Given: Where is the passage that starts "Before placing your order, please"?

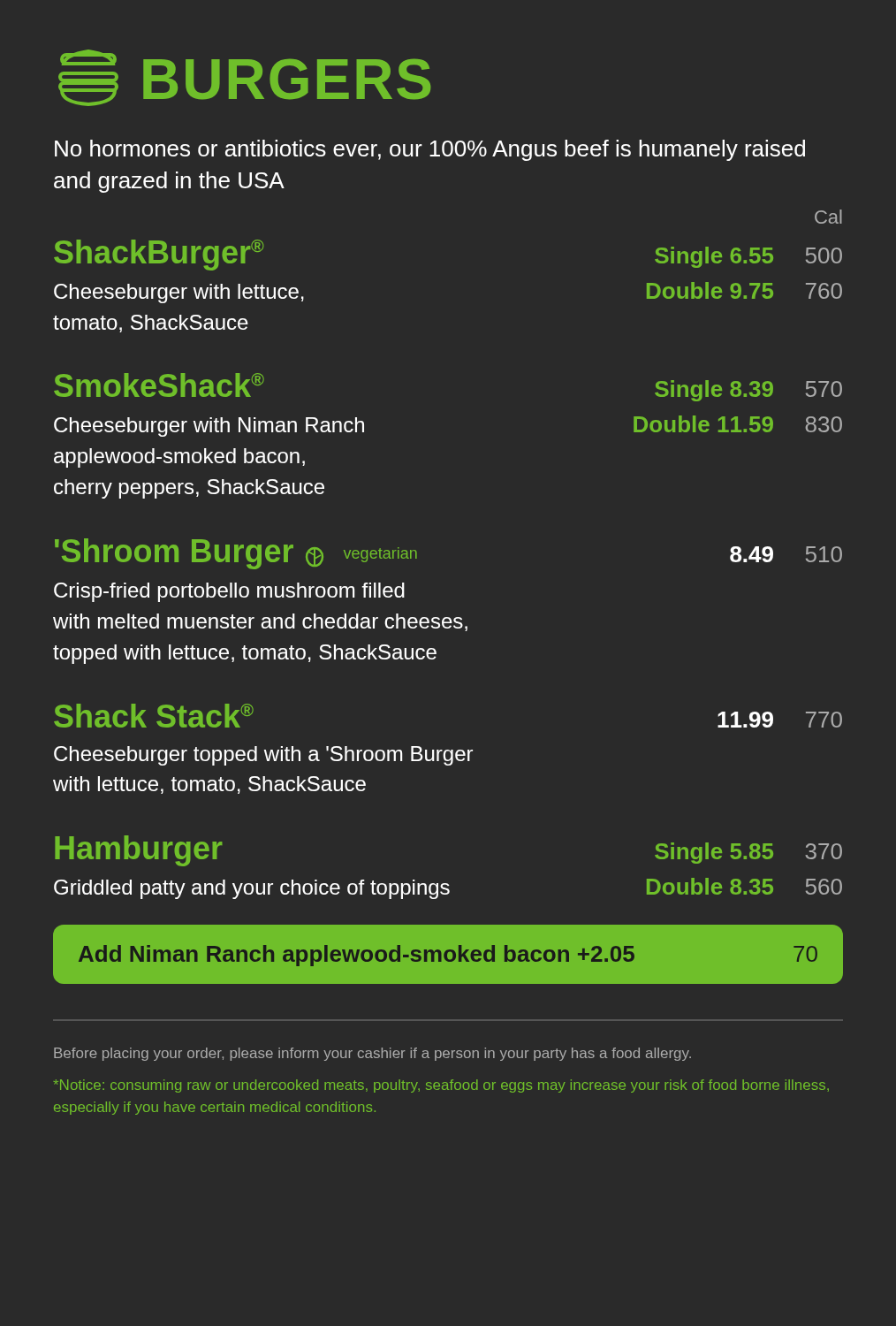Looking at the screenshot, I should (x=448, y=1054).
